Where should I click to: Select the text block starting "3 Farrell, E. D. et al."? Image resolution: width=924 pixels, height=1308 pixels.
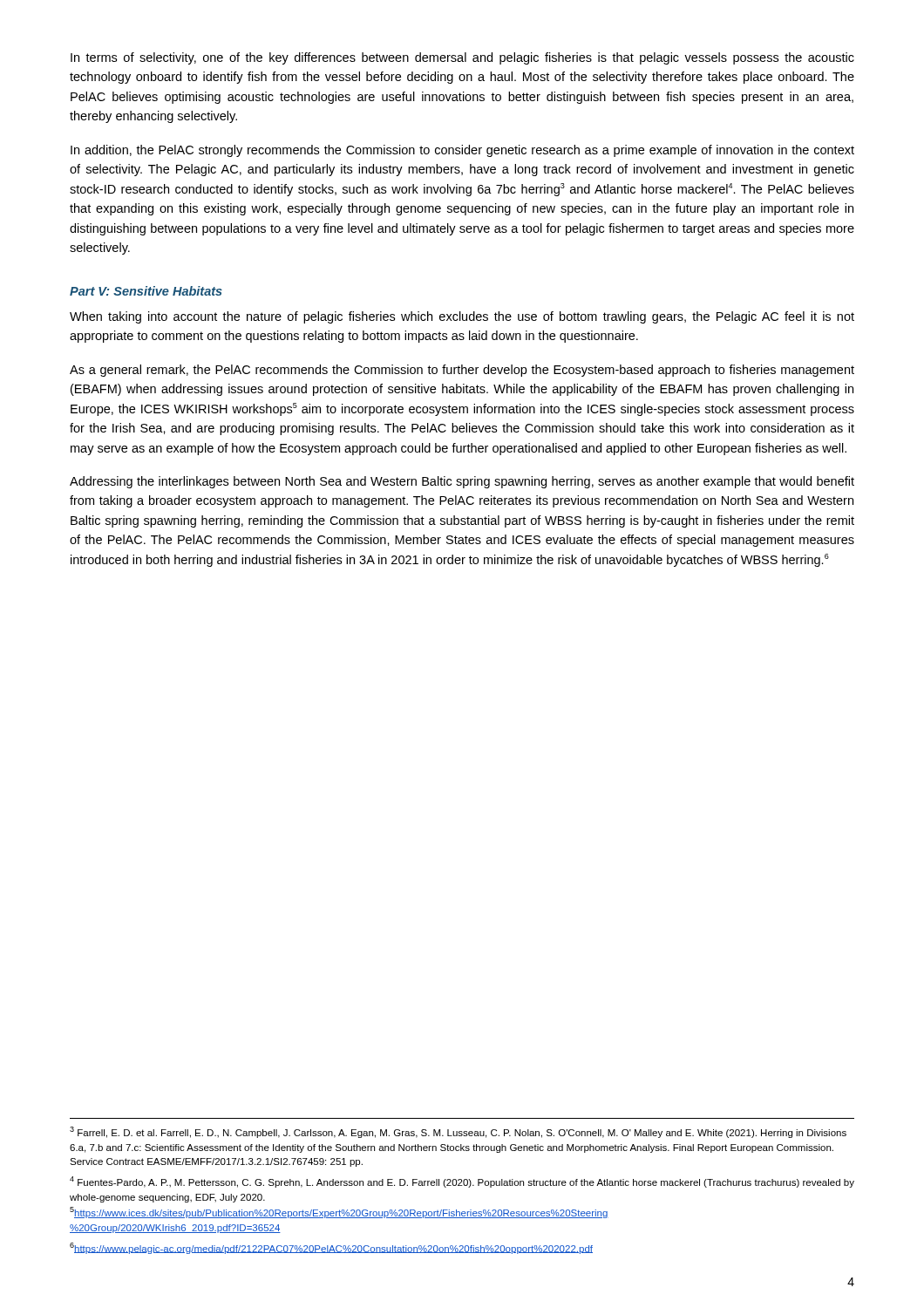pyautogui.click(x=458, y=1146)
